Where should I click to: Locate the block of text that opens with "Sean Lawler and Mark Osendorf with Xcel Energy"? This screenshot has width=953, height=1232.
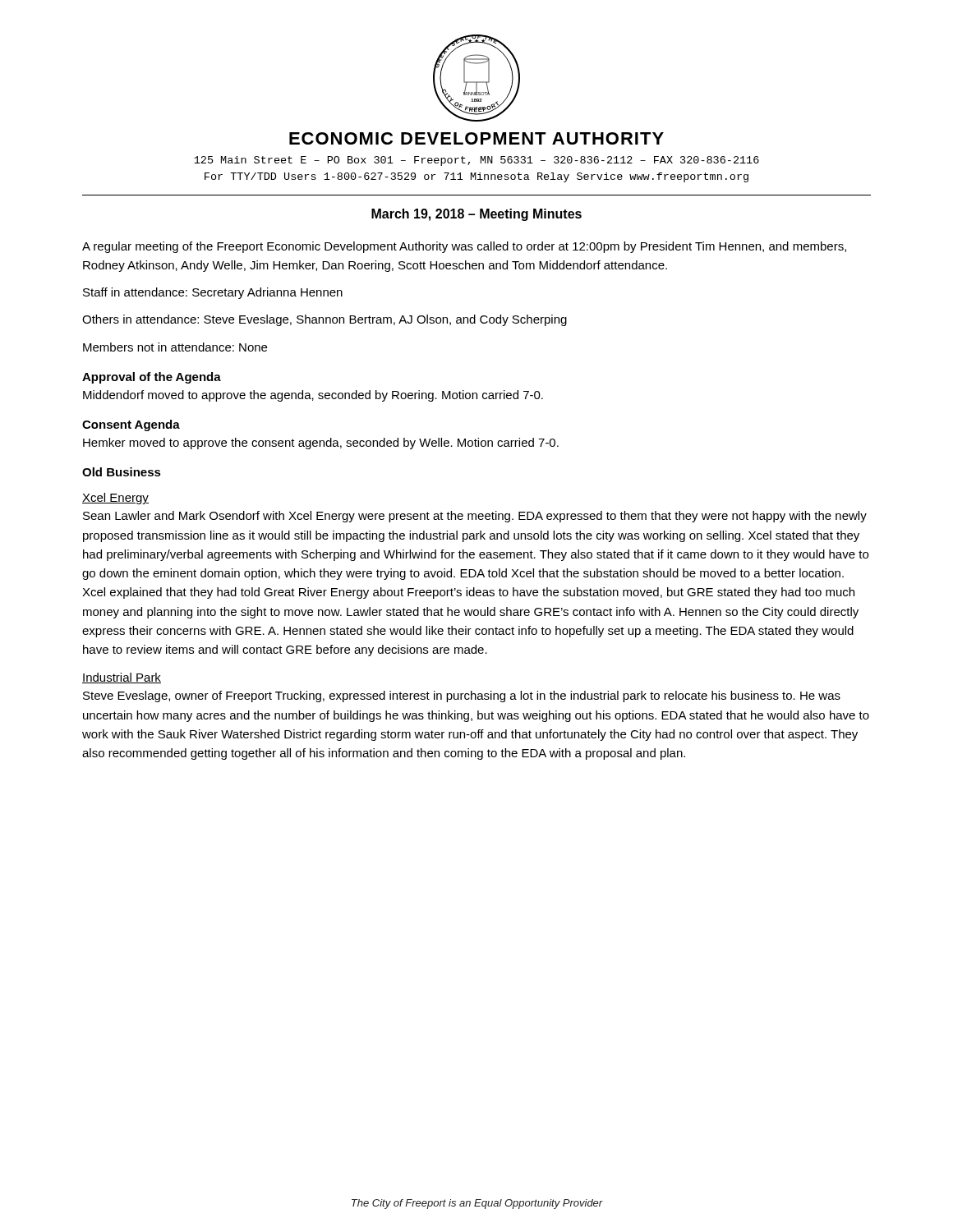tap(476, 582)
